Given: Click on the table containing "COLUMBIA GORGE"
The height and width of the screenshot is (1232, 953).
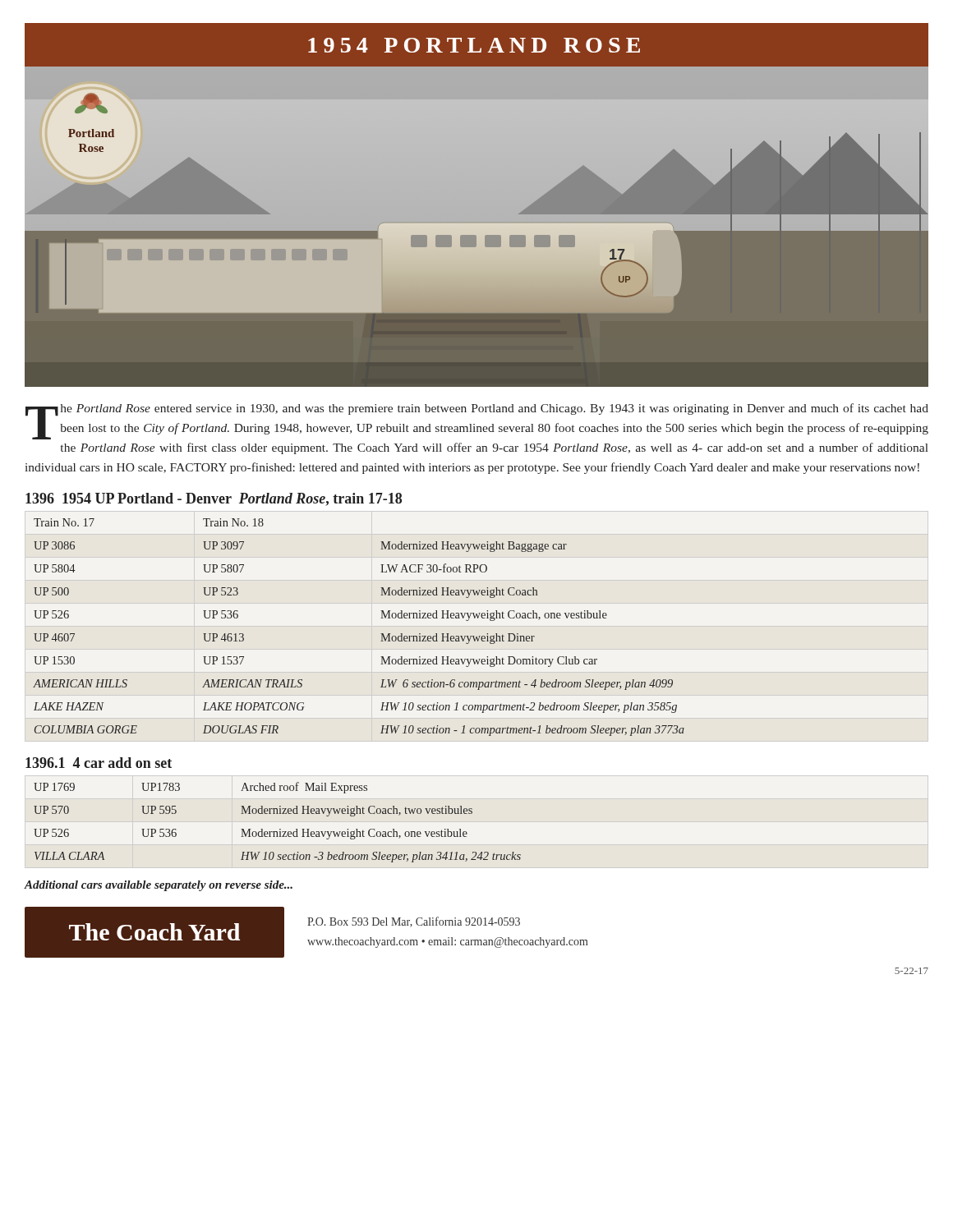Looking at the screenshot, I should [x=476, y=626].
